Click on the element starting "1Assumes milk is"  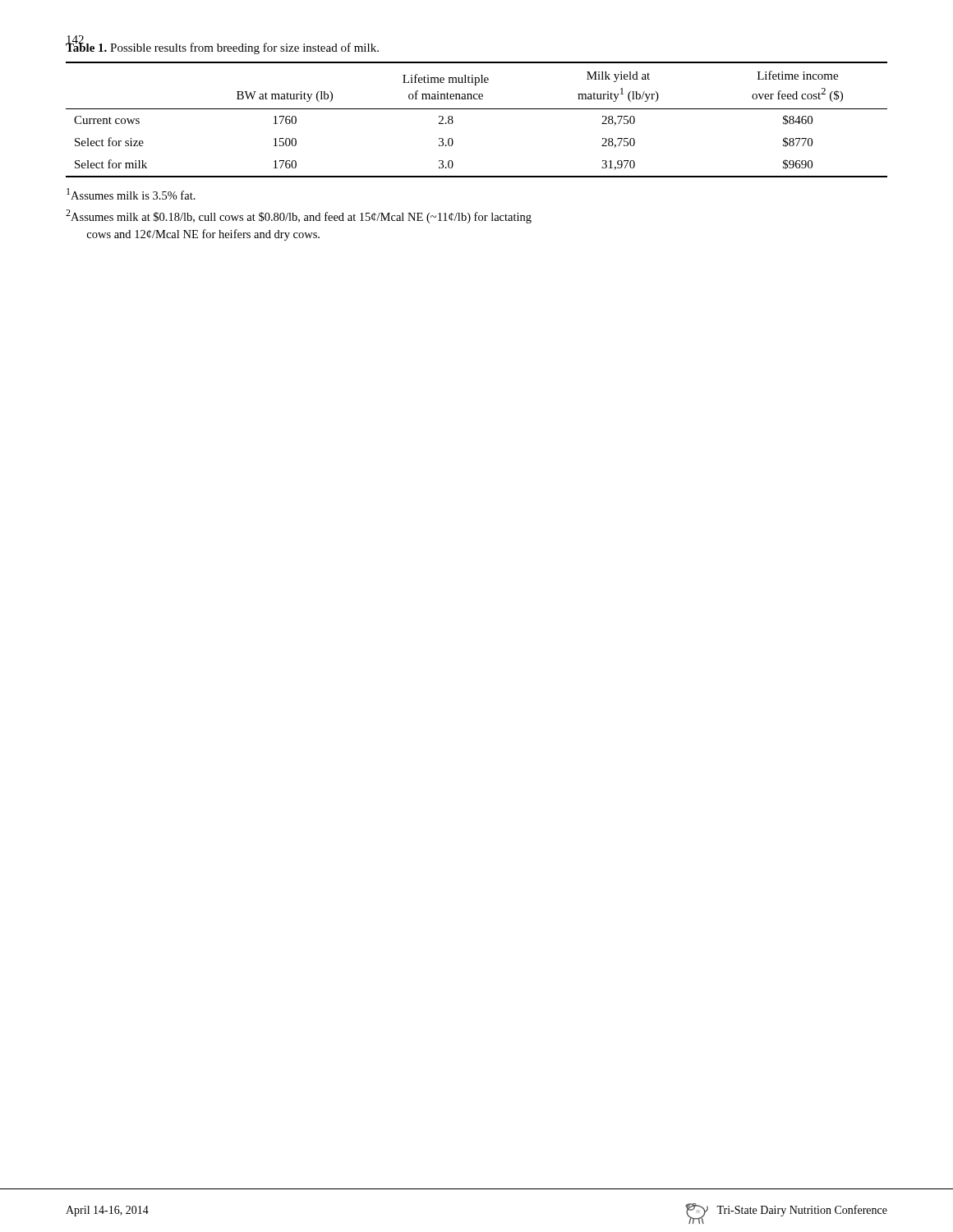point(131,194)
